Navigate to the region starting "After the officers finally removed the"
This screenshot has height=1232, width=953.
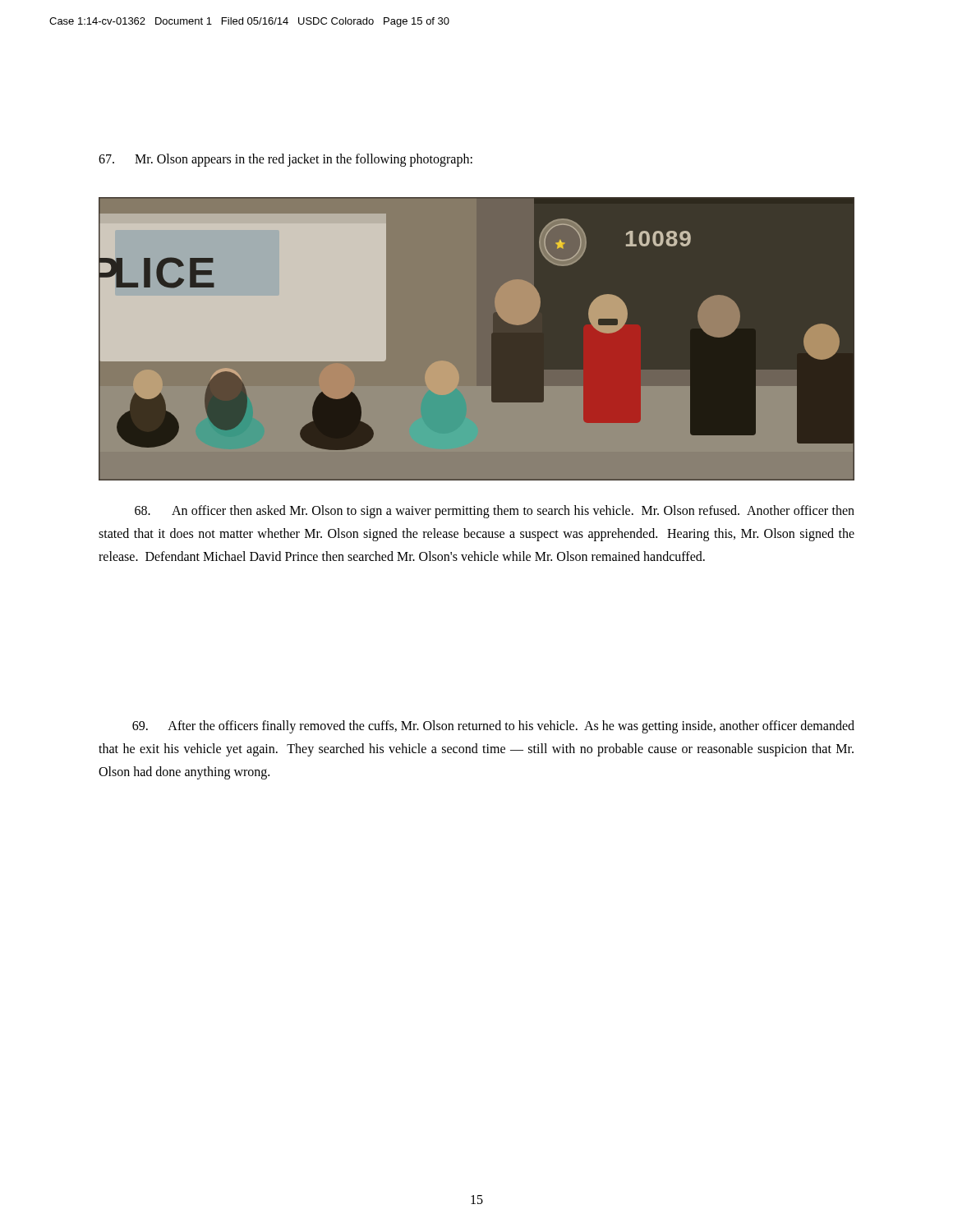pos(476,749)
